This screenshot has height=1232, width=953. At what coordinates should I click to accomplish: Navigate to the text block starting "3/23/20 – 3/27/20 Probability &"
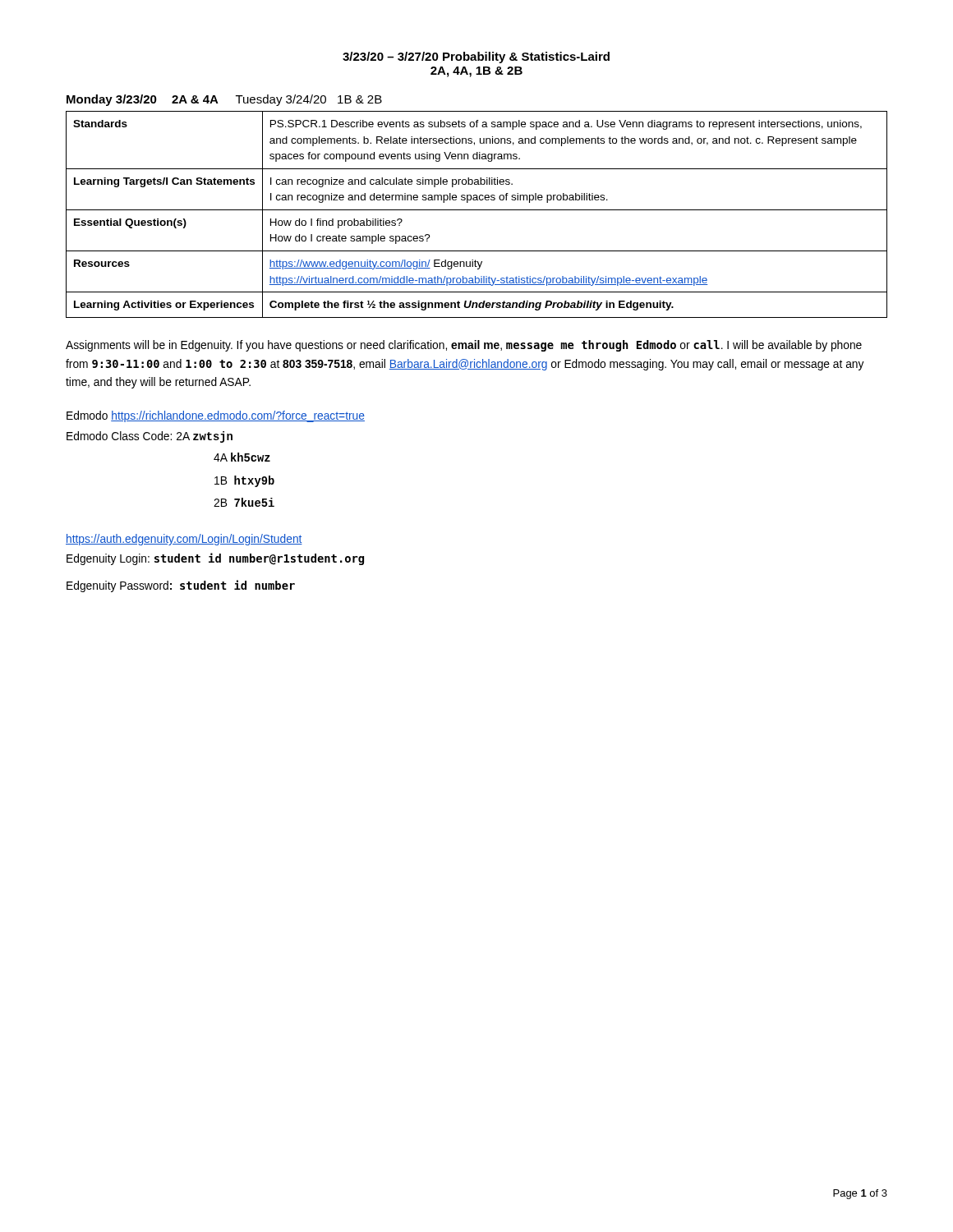click(476, 63)
